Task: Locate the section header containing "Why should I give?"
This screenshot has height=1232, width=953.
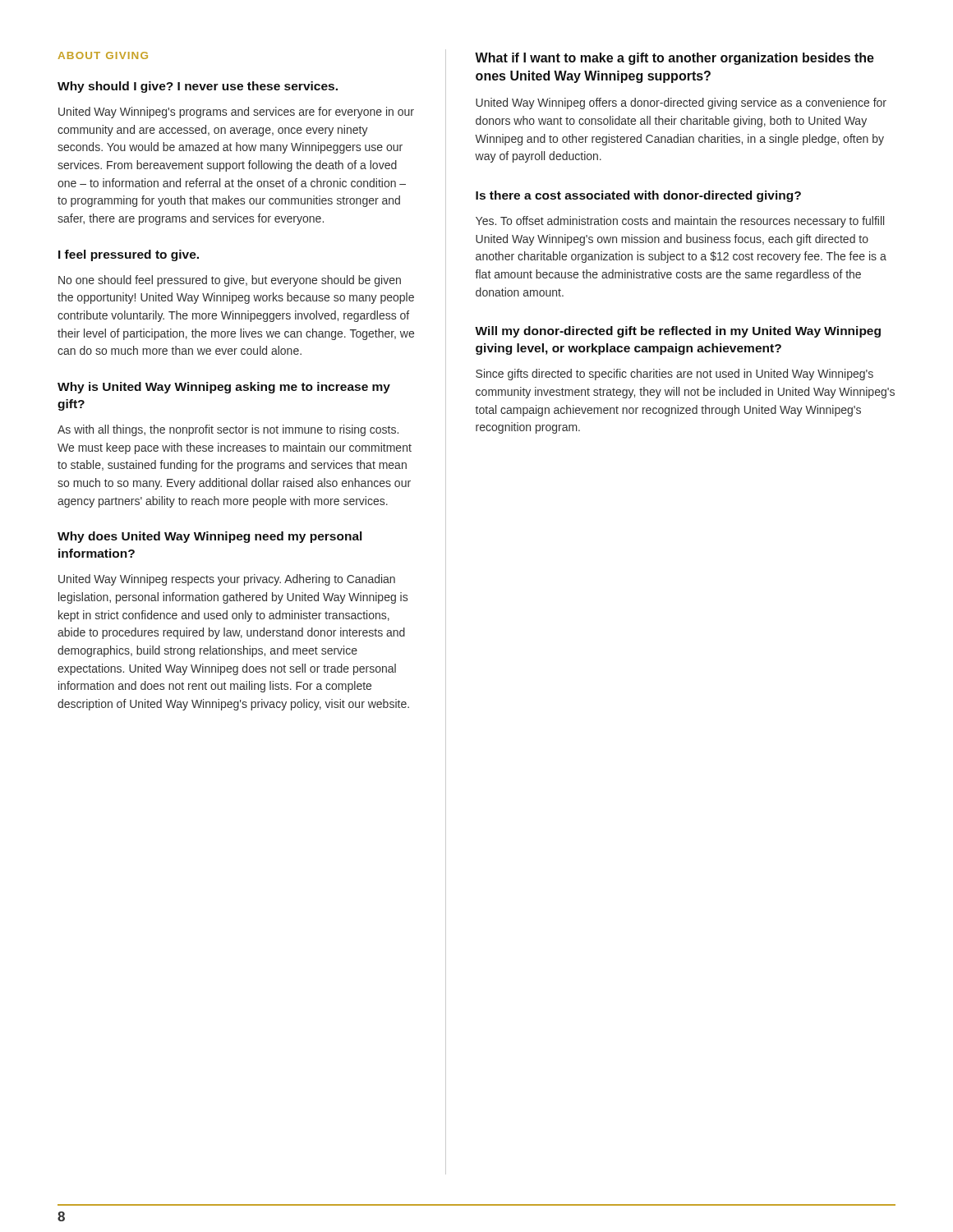Action: [x=198, y=86]
